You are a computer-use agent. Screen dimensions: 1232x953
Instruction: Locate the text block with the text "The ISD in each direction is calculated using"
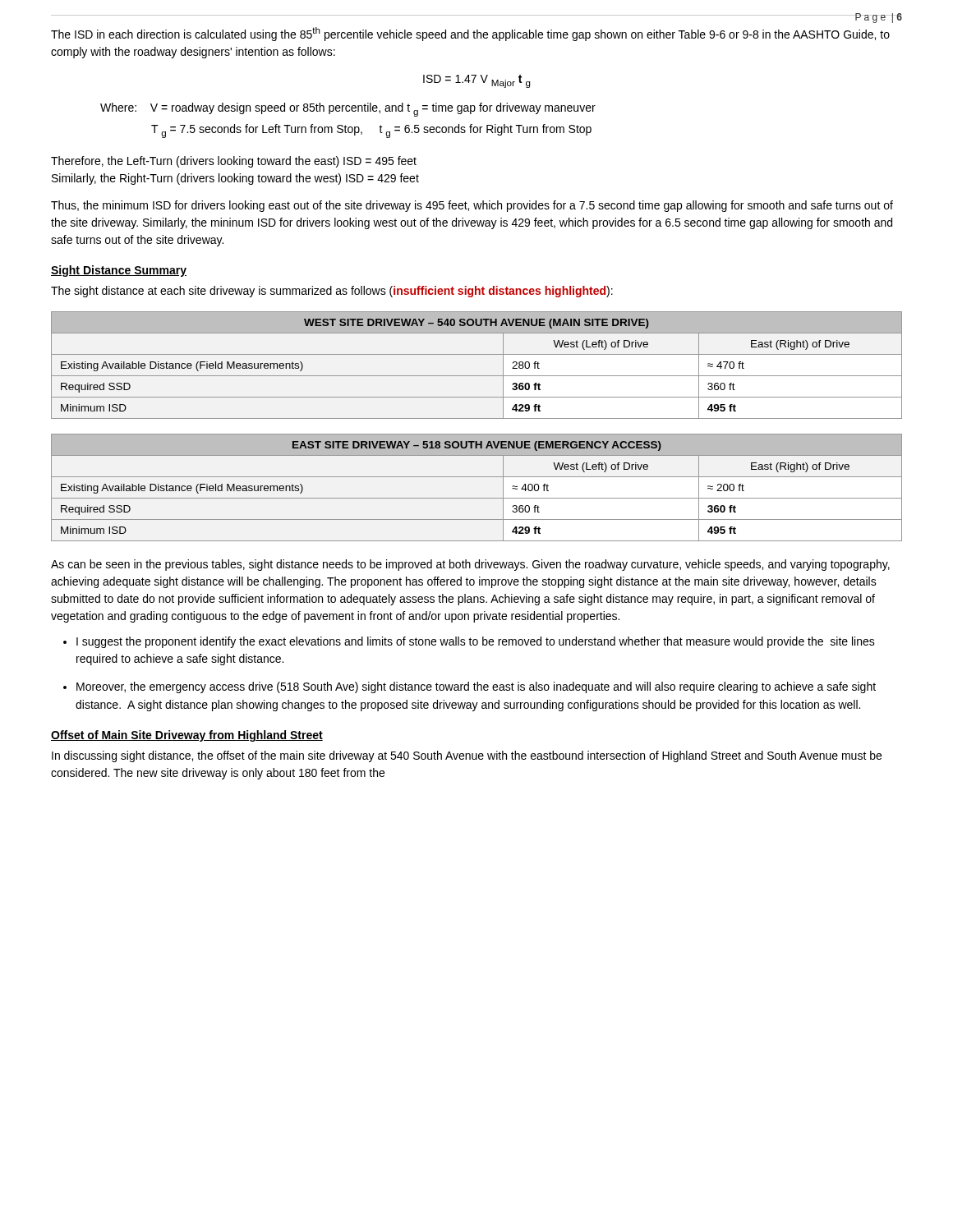tap(470, 41)
